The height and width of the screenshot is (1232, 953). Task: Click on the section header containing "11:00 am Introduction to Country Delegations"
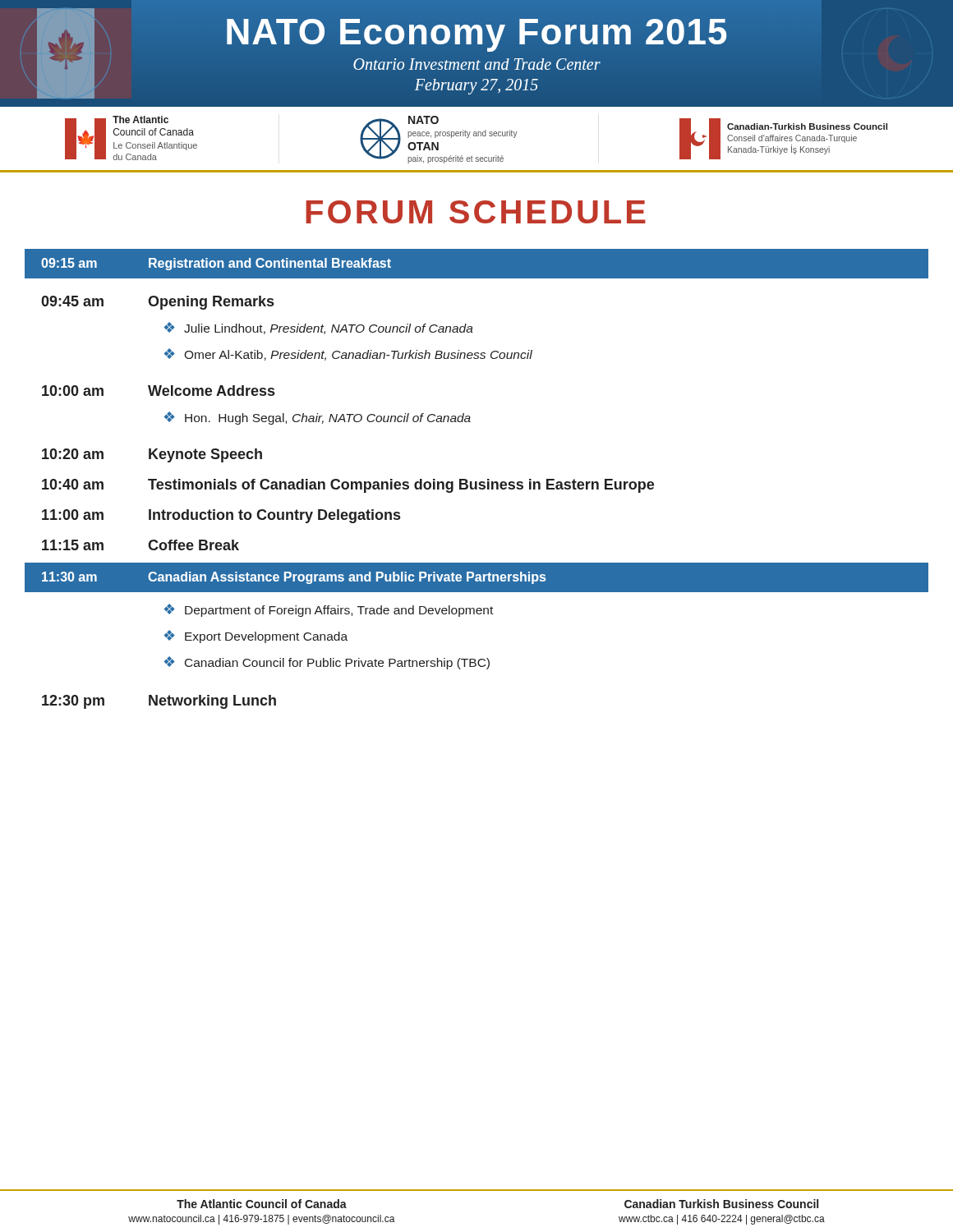(x=221, y=515)
